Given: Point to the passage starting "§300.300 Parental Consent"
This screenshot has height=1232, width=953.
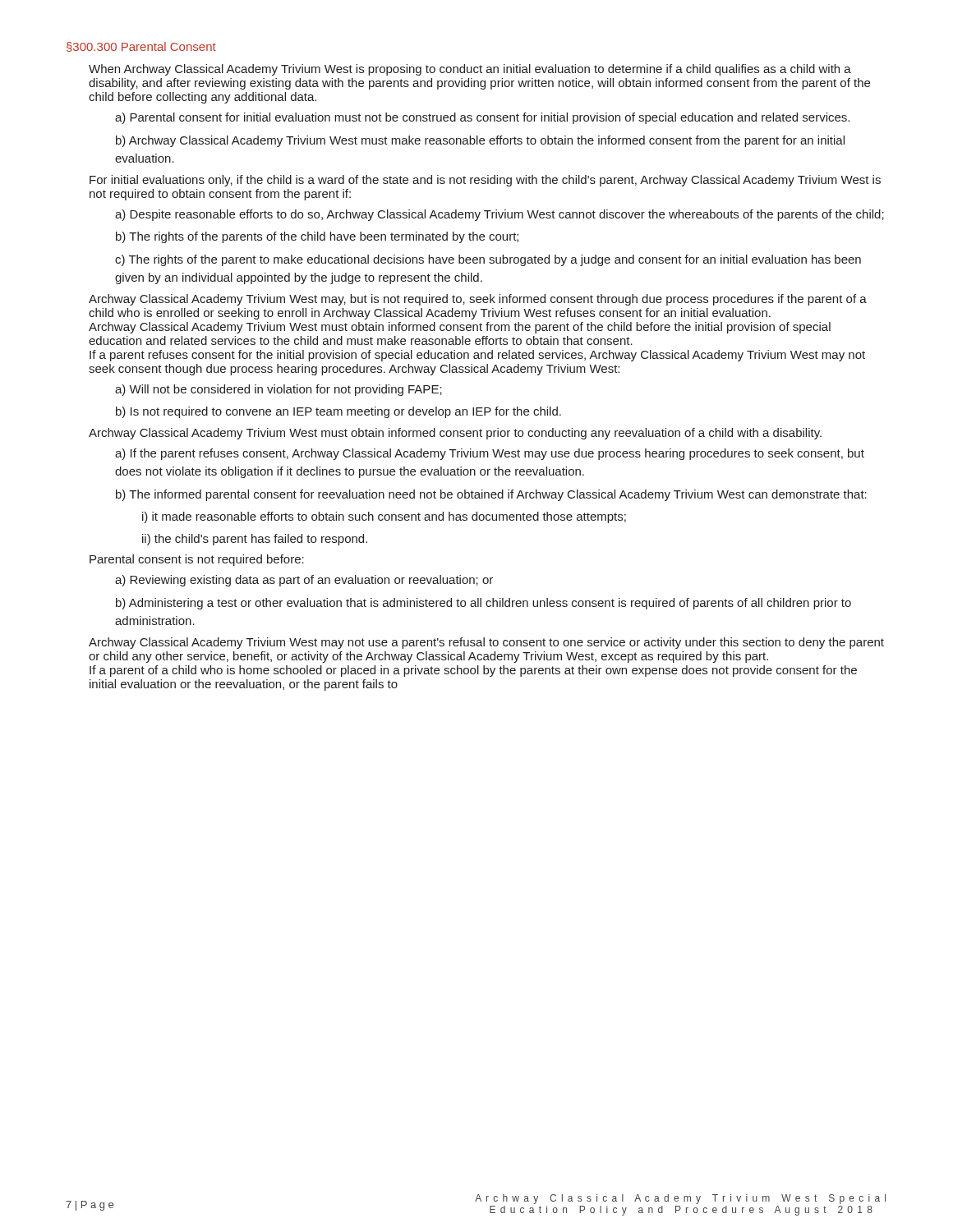Looking at the screenshot, I should [x=141, y=46].
